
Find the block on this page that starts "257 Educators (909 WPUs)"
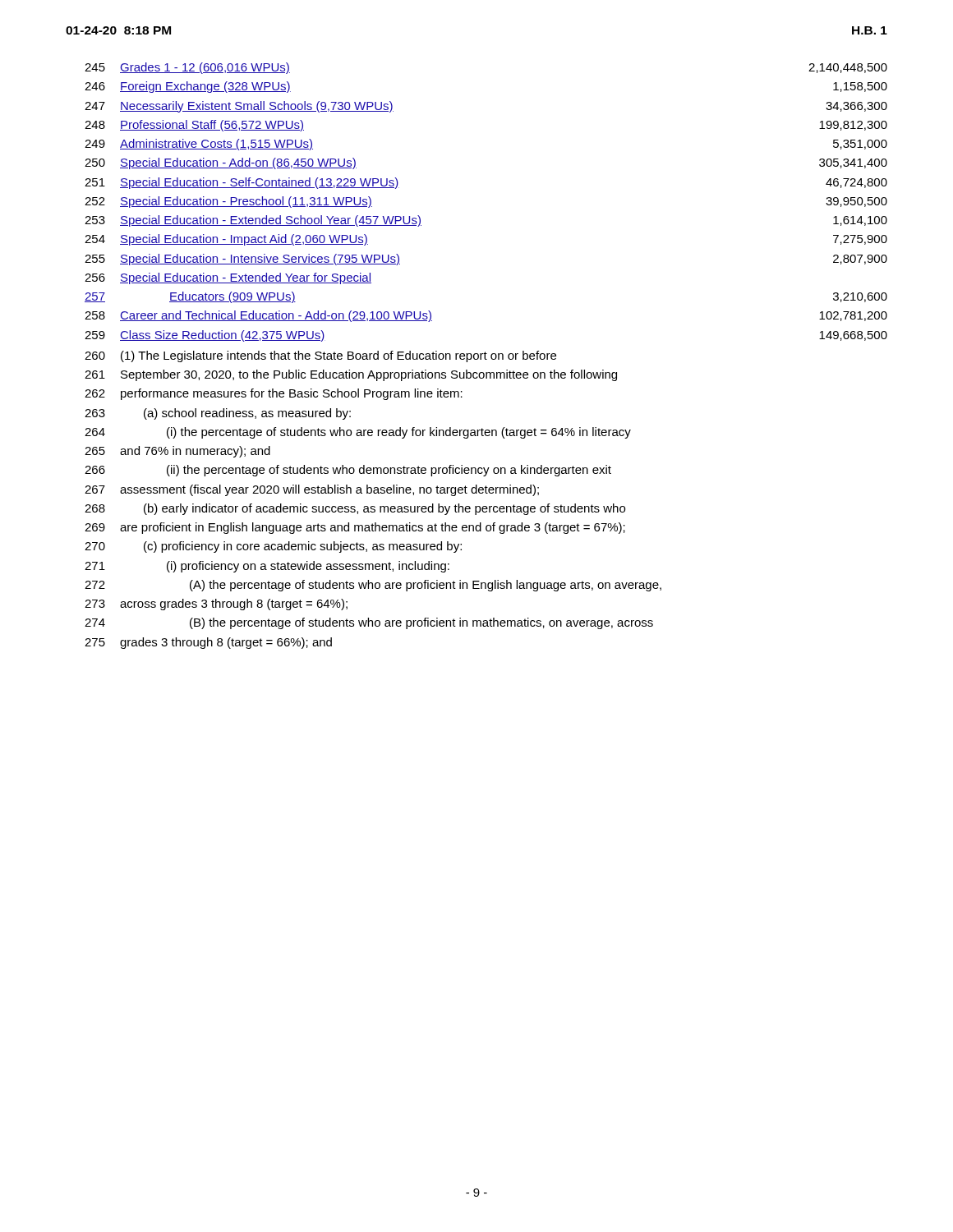[x=95, y=296]
